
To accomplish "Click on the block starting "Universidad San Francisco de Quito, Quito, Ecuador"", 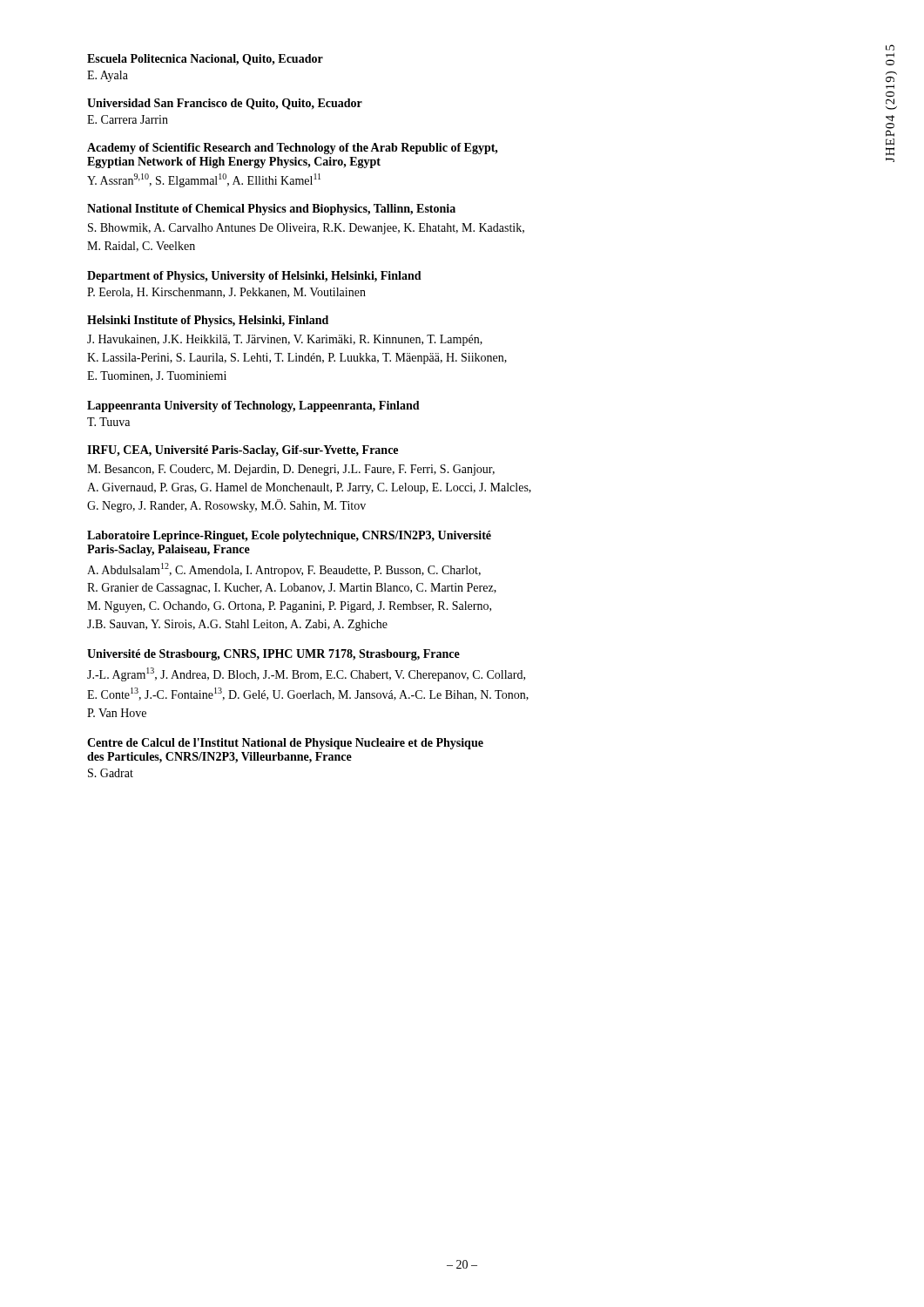I will (225, 103).
